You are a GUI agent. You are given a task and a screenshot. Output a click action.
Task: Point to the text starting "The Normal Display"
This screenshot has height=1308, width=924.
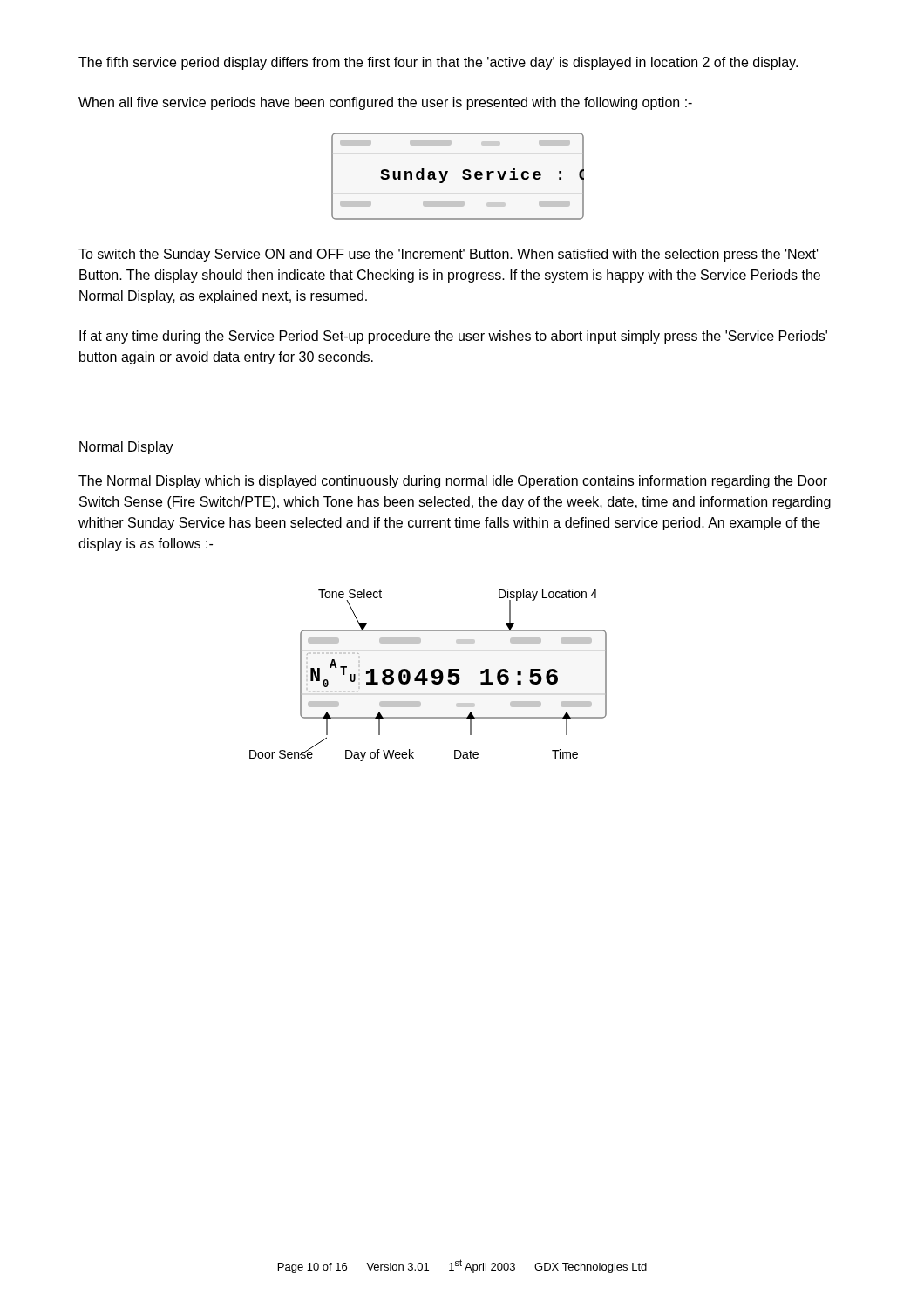455,512
